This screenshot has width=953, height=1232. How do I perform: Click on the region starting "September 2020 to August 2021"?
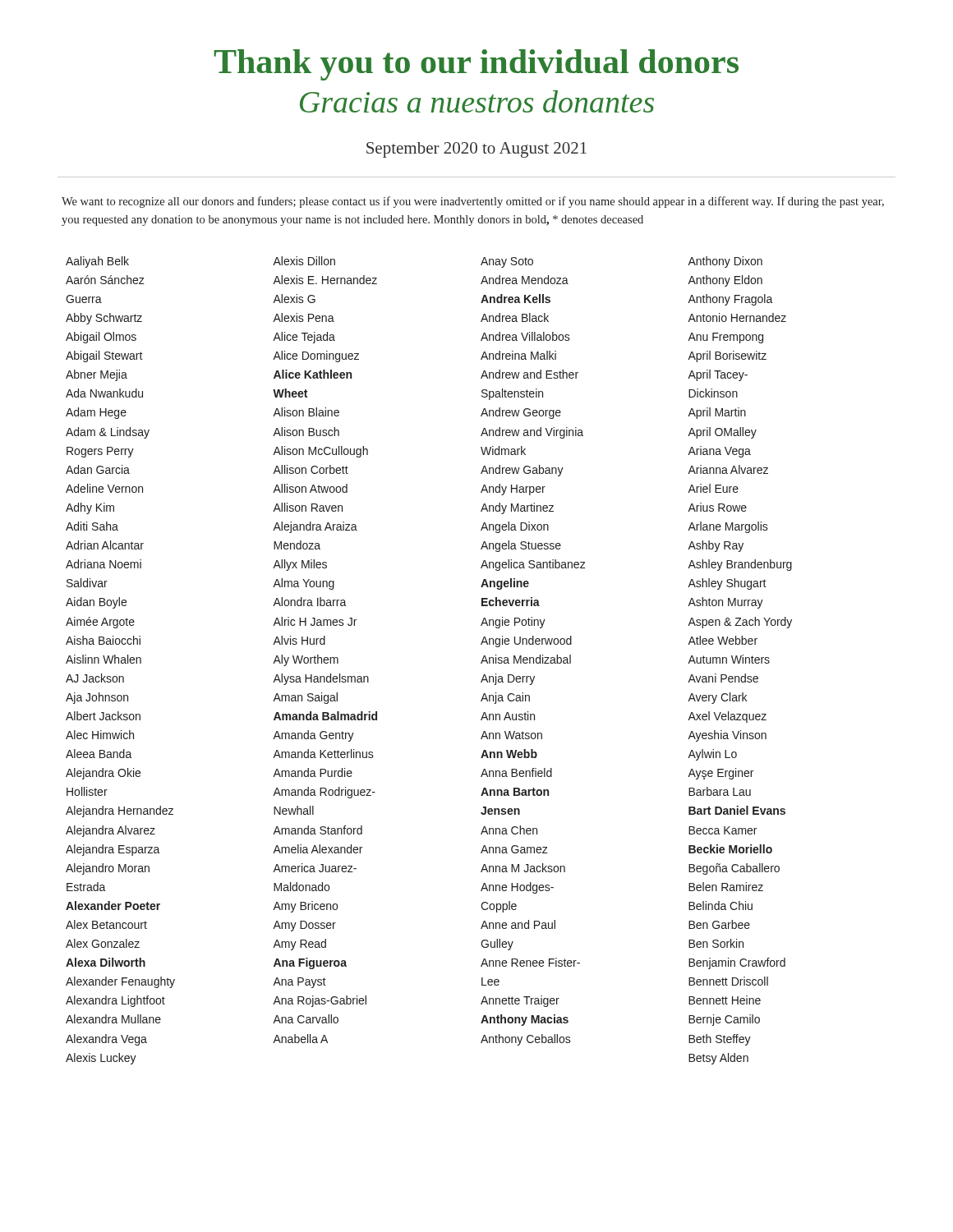click(x=476, y=148)
